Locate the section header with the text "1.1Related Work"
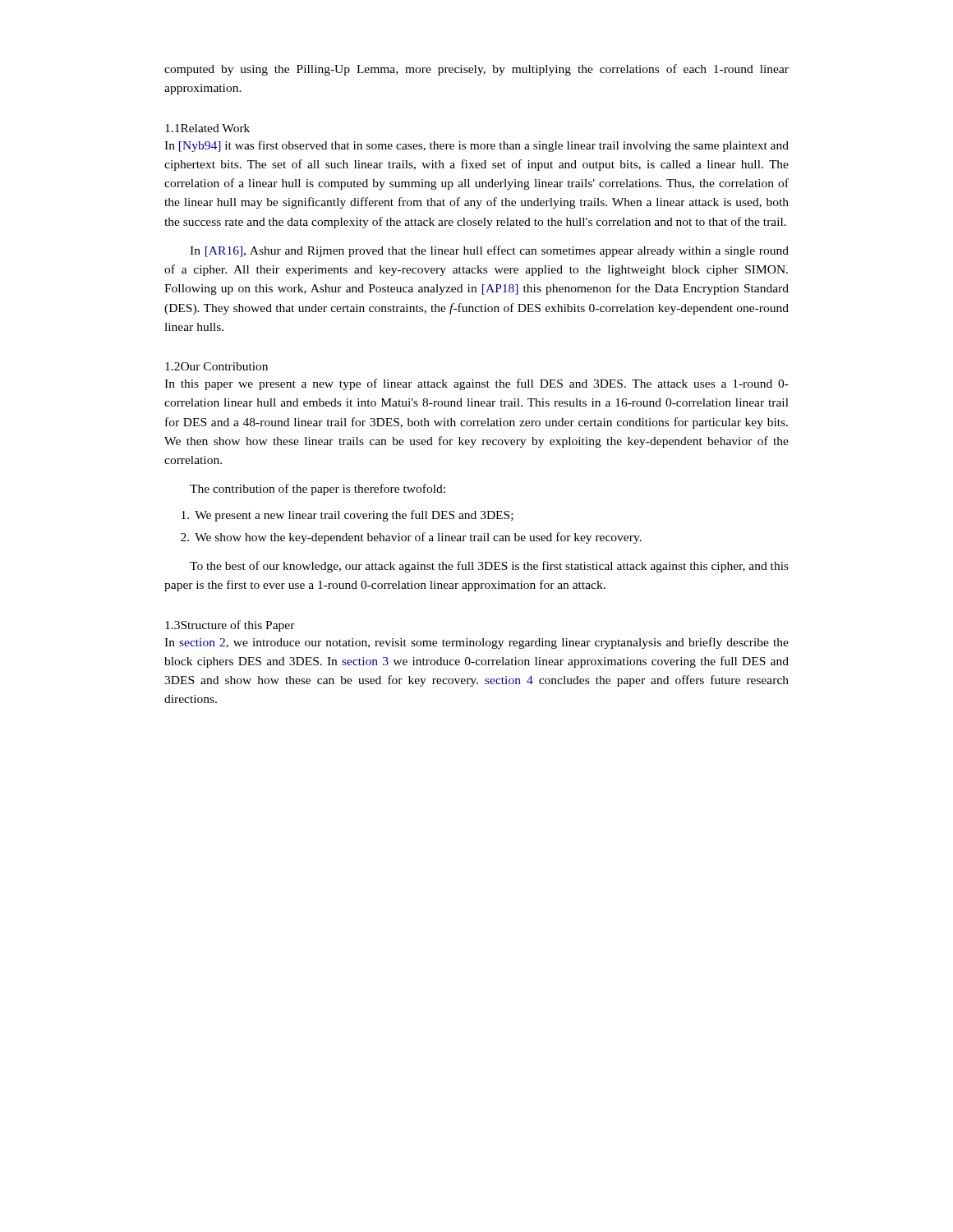Screen dimensions: 1232x953 click(207, 127)
